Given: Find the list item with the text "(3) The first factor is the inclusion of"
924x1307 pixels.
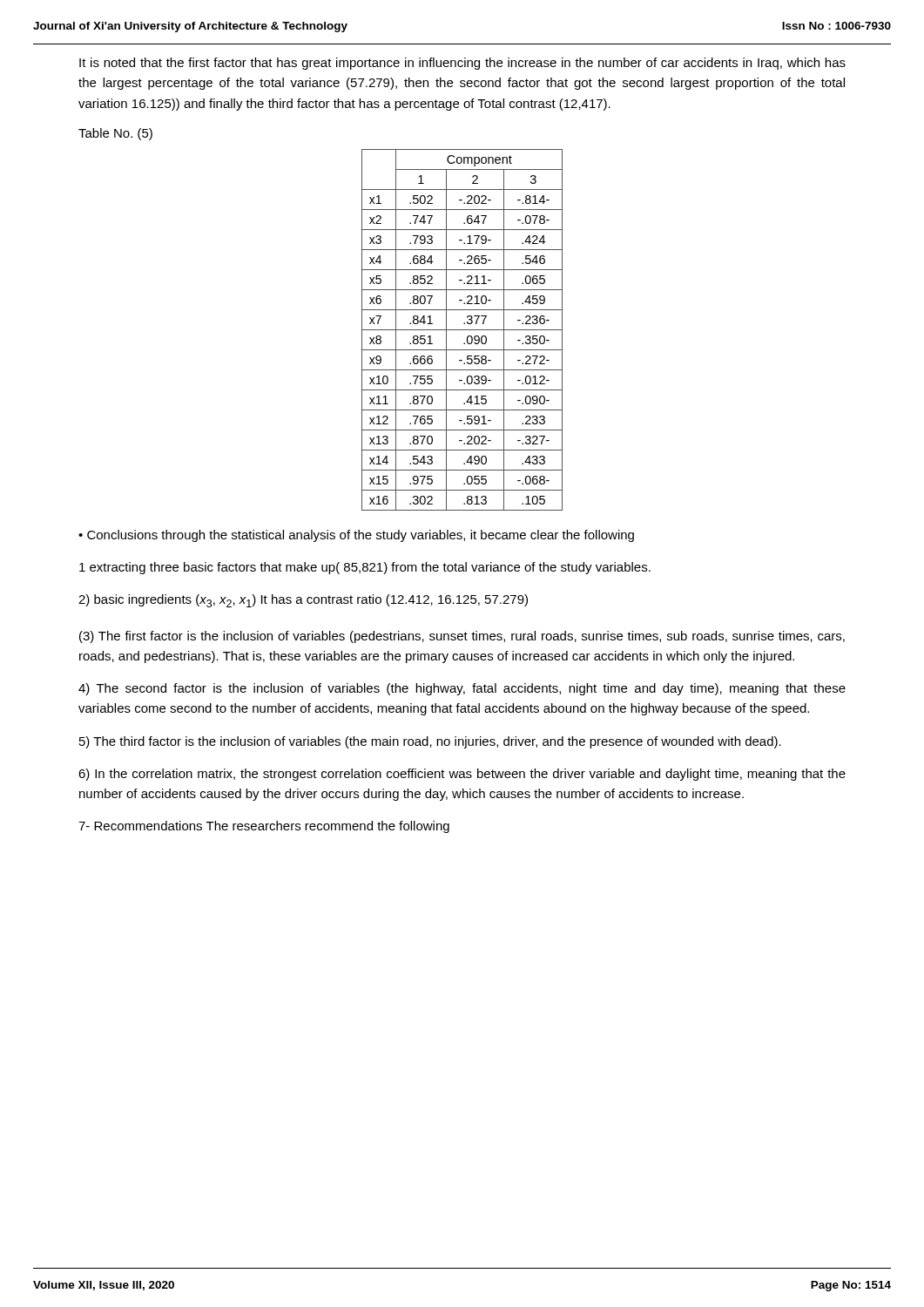Looking at the screenshot, I should pyautogui.click(x=462, y=645).
